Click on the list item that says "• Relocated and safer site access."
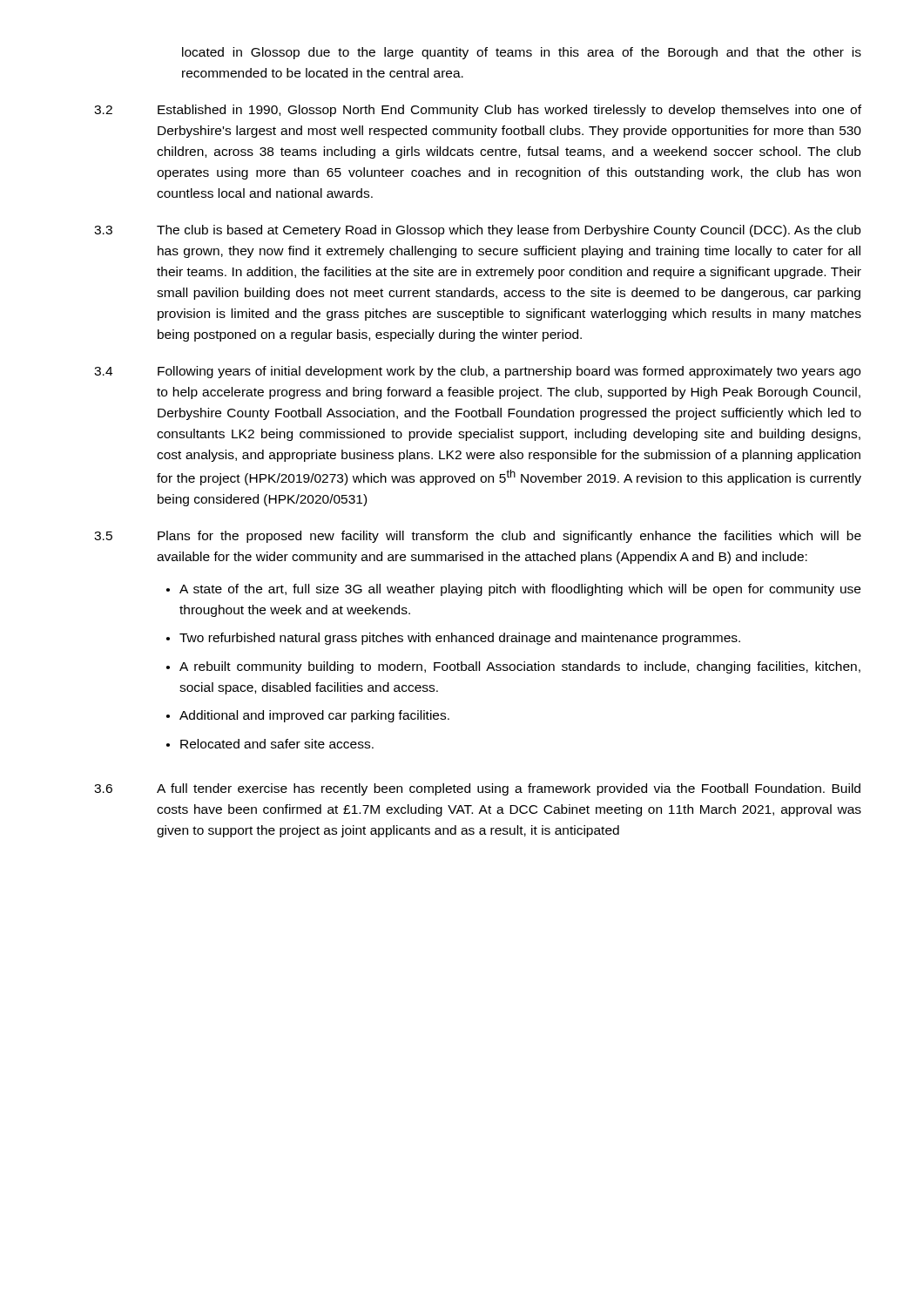This screenshot has height=1307, width=924. (270, 744)
